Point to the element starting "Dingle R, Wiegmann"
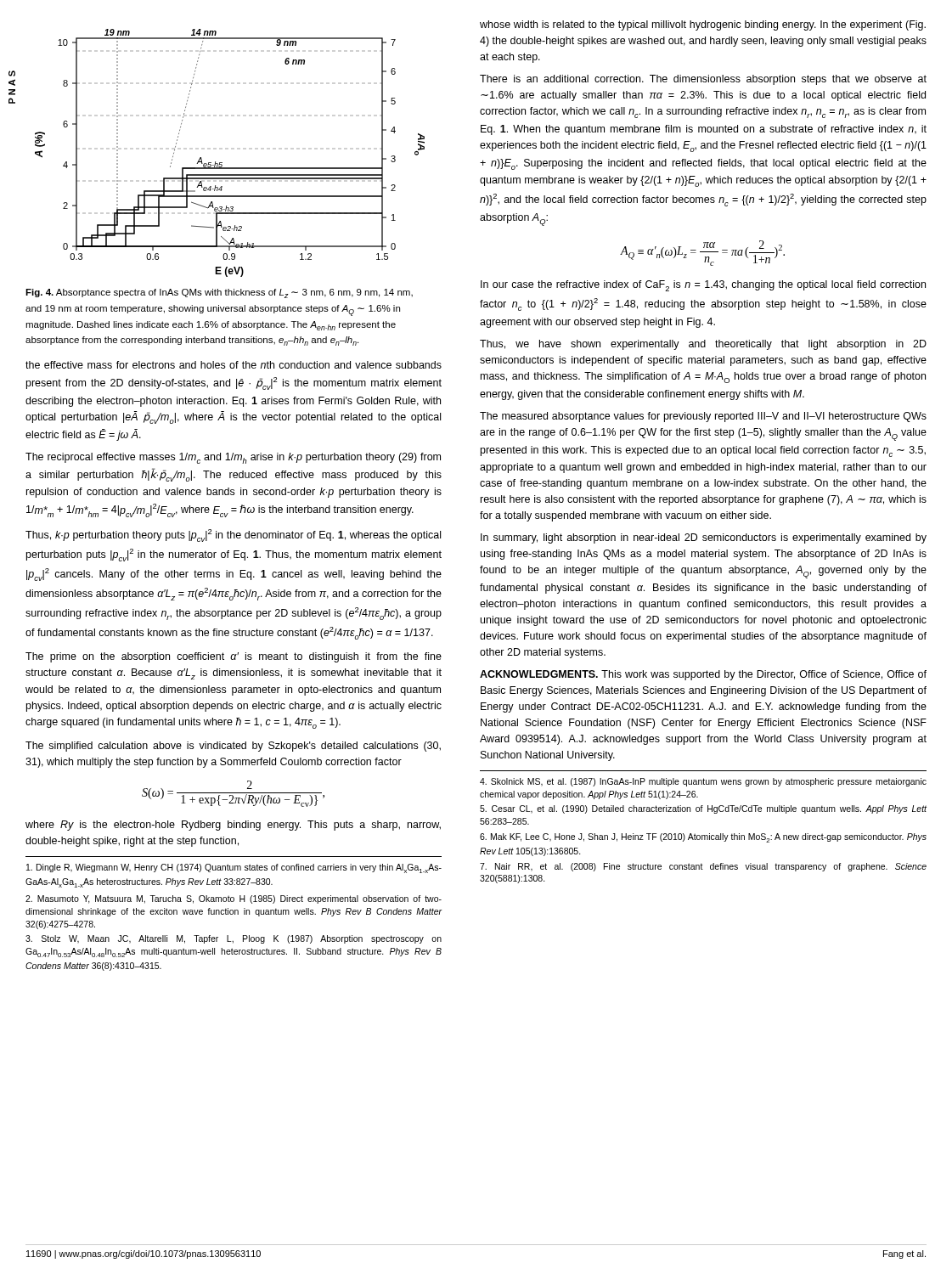Viewport: 952px width, 1274px height. click(x=234, y=876)
